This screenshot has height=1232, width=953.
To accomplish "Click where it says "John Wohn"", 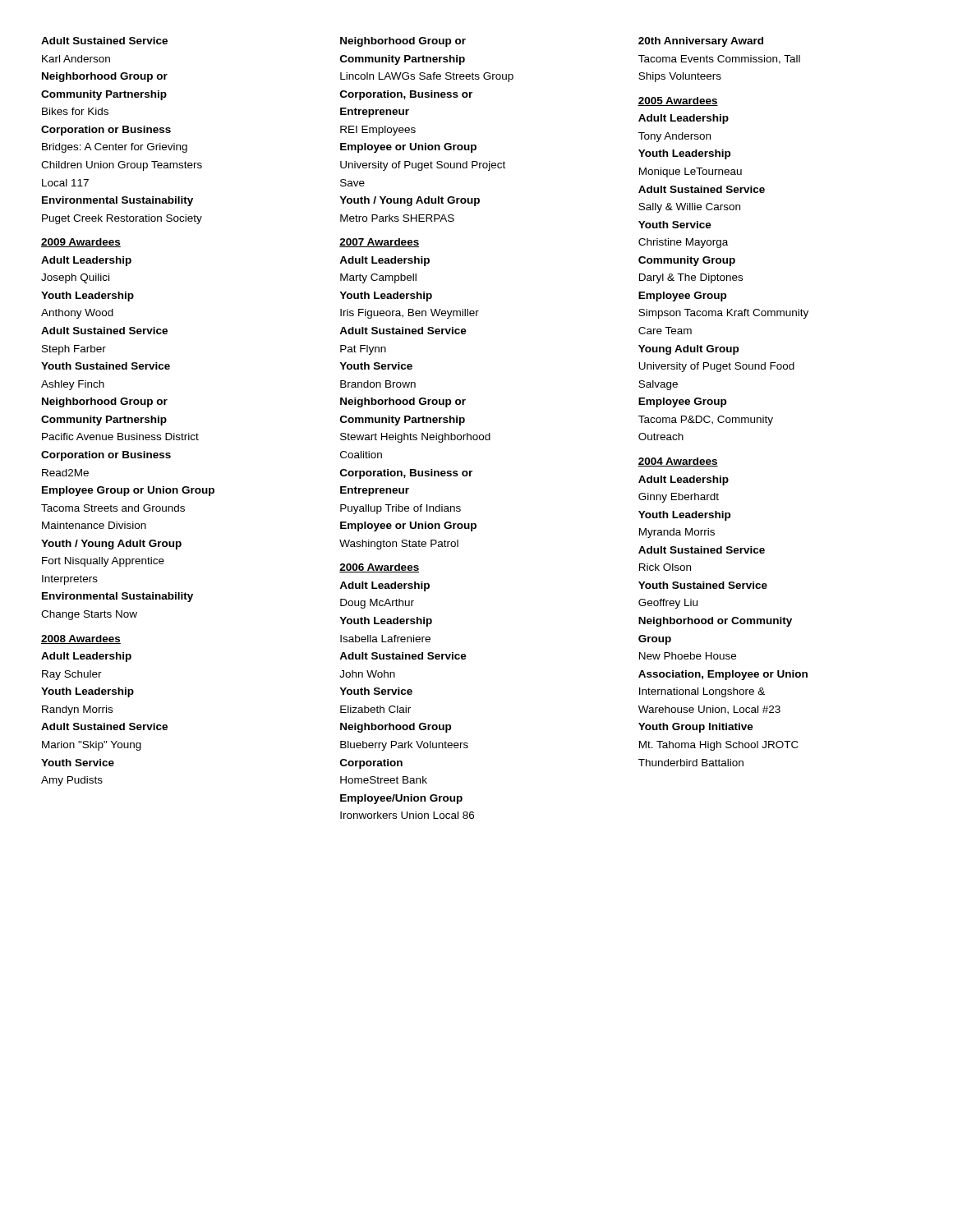I will pyautogui.click(x=367, y=674).
